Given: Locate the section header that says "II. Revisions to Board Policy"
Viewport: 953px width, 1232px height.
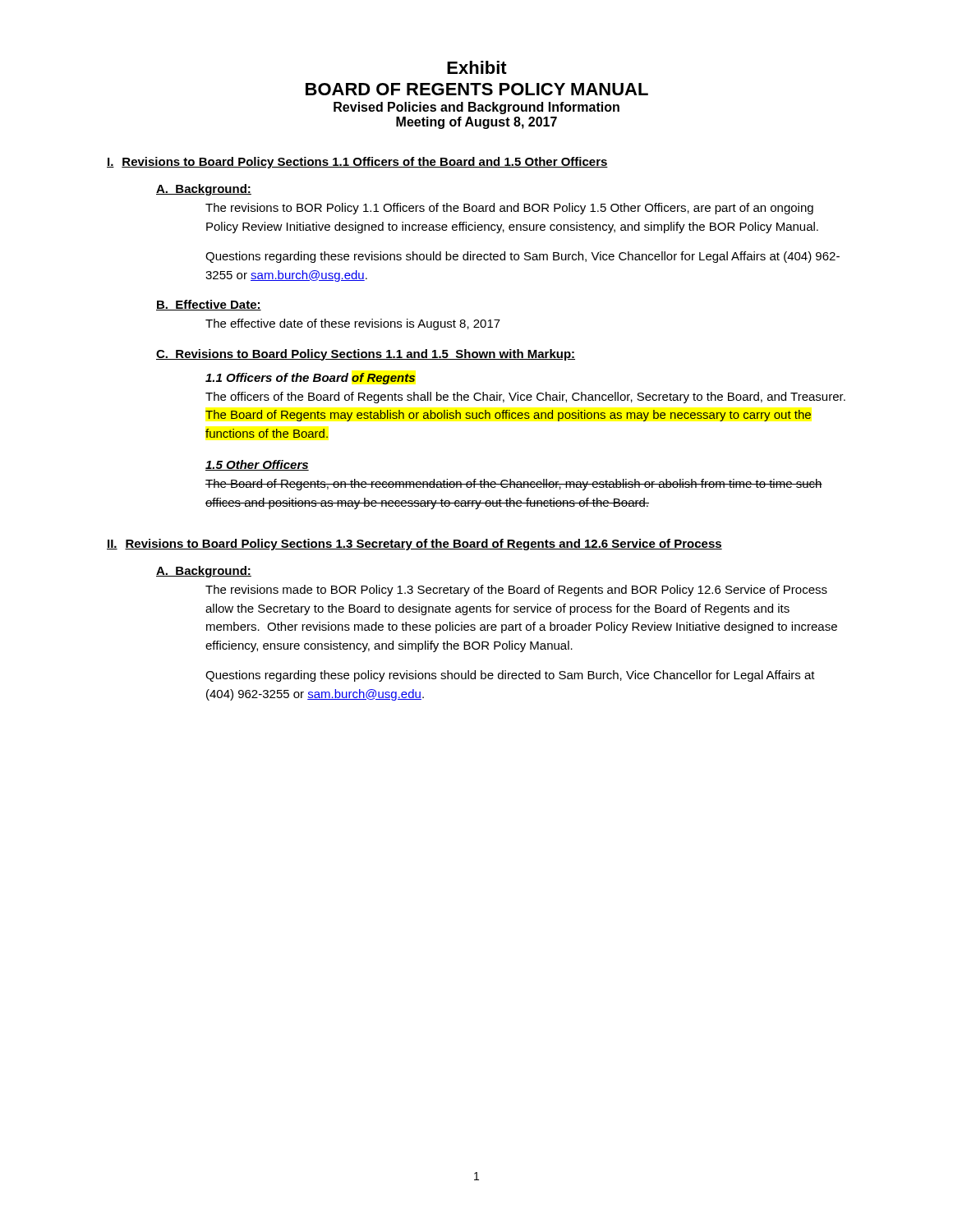Looking at the screenshot, I should click(414, 543).
